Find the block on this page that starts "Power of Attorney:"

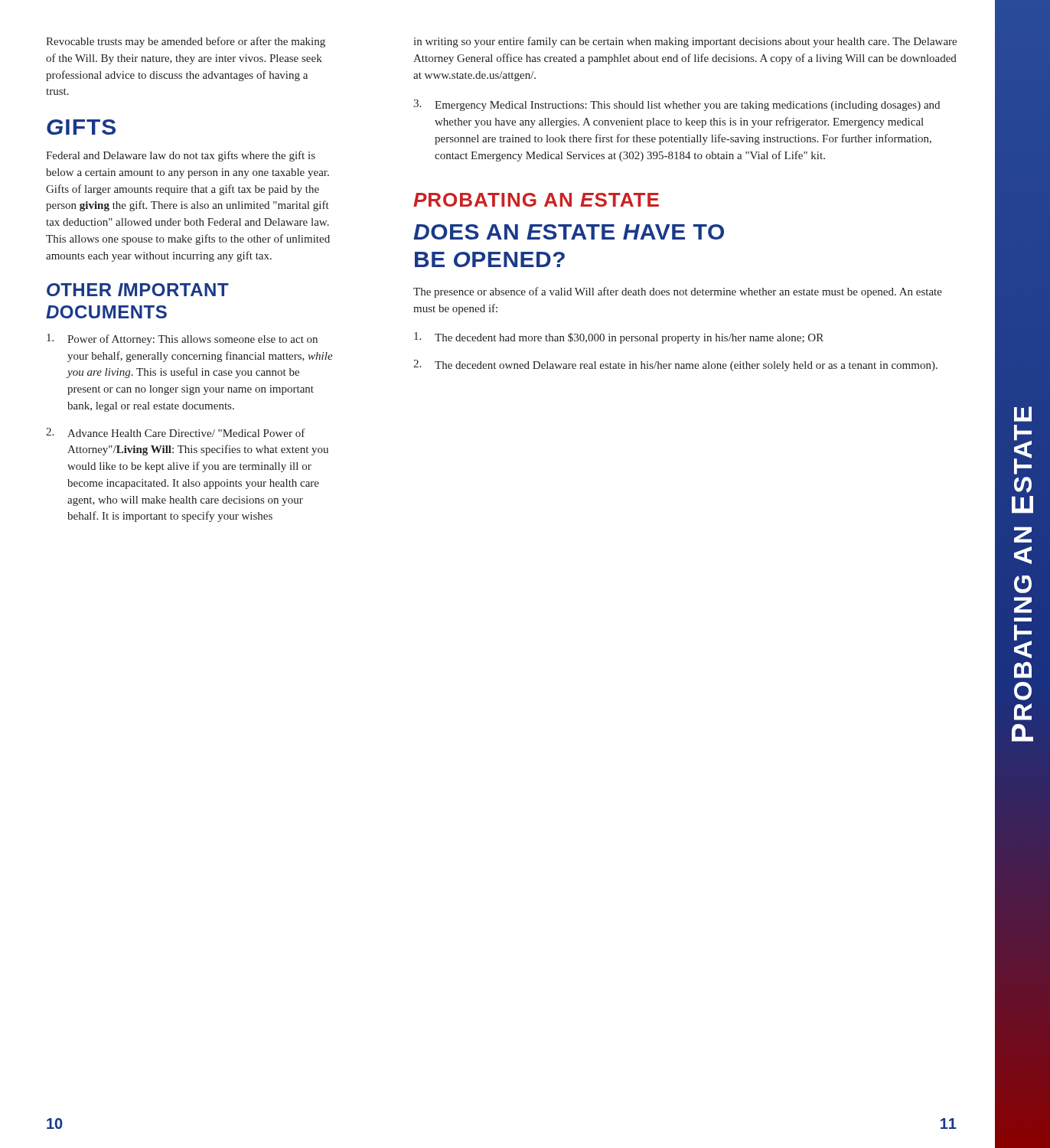click(x=190, y=373)
